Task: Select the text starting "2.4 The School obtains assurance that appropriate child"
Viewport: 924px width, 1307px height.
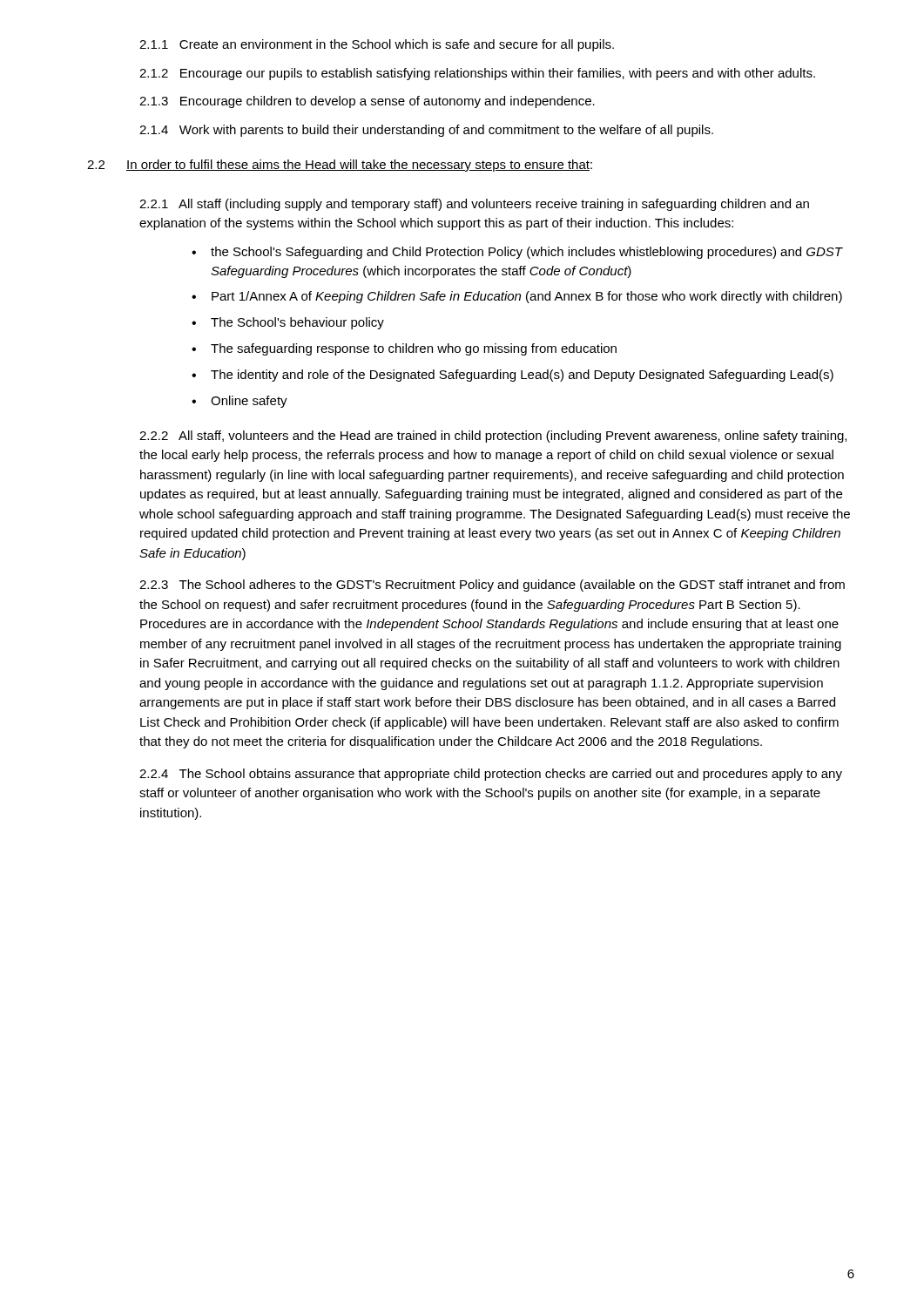Action: click(497, 793)
